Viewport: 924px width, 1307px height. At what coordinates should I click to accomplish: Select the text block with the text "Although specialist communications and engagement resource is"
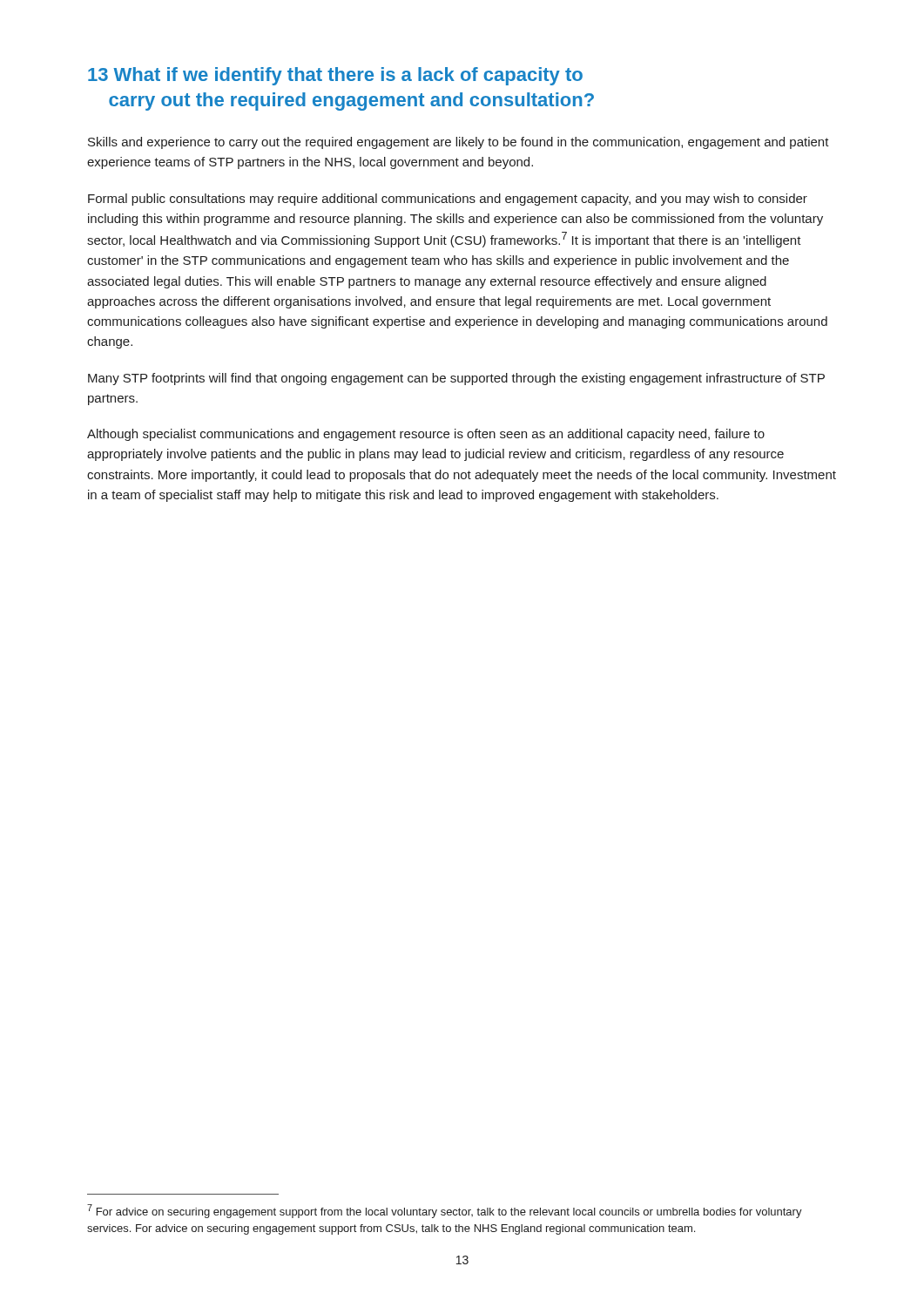pyautogui.click(x=462, y=464)
